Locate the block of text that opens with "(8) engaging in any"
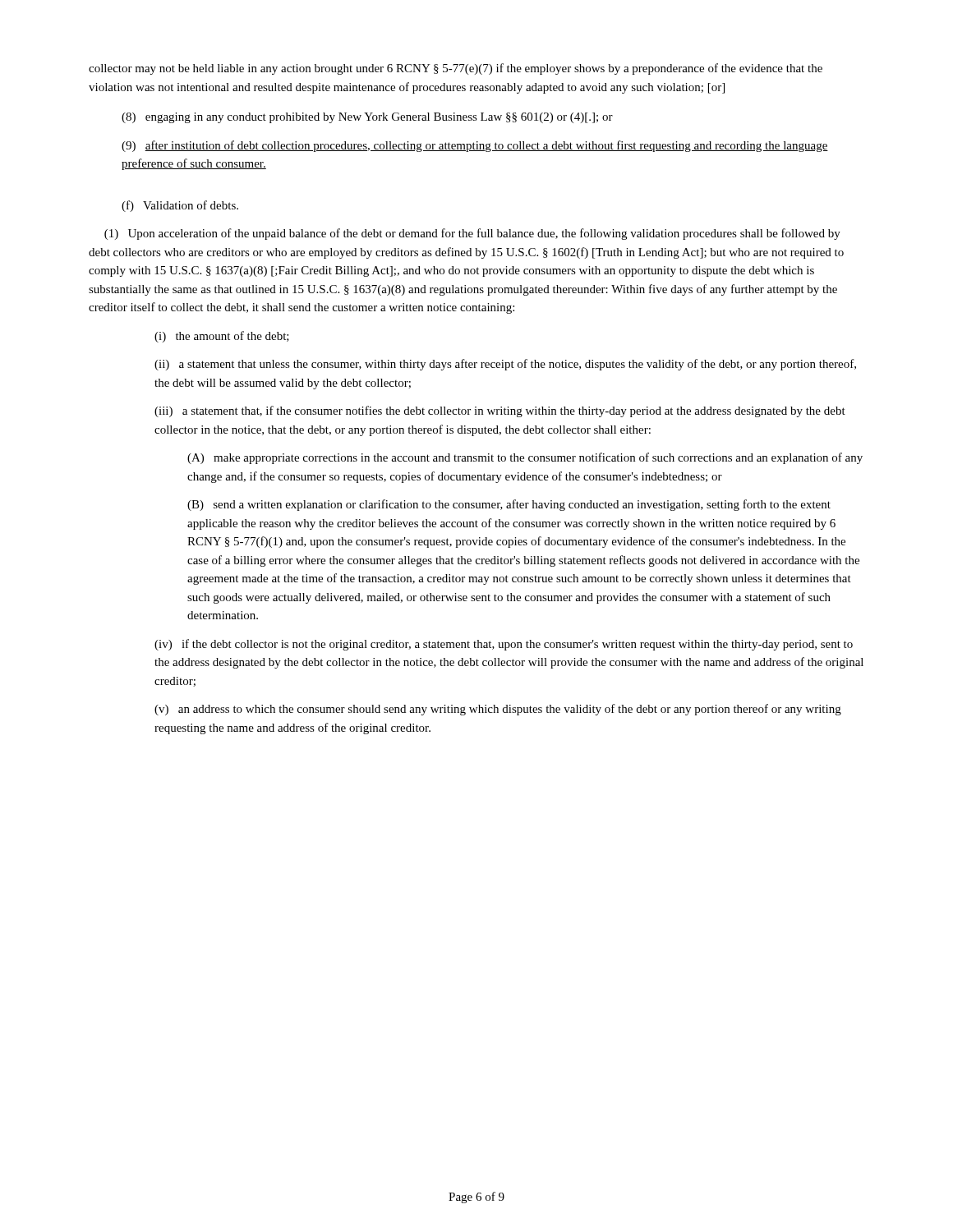953x1232 pixels. coord(367,117)
